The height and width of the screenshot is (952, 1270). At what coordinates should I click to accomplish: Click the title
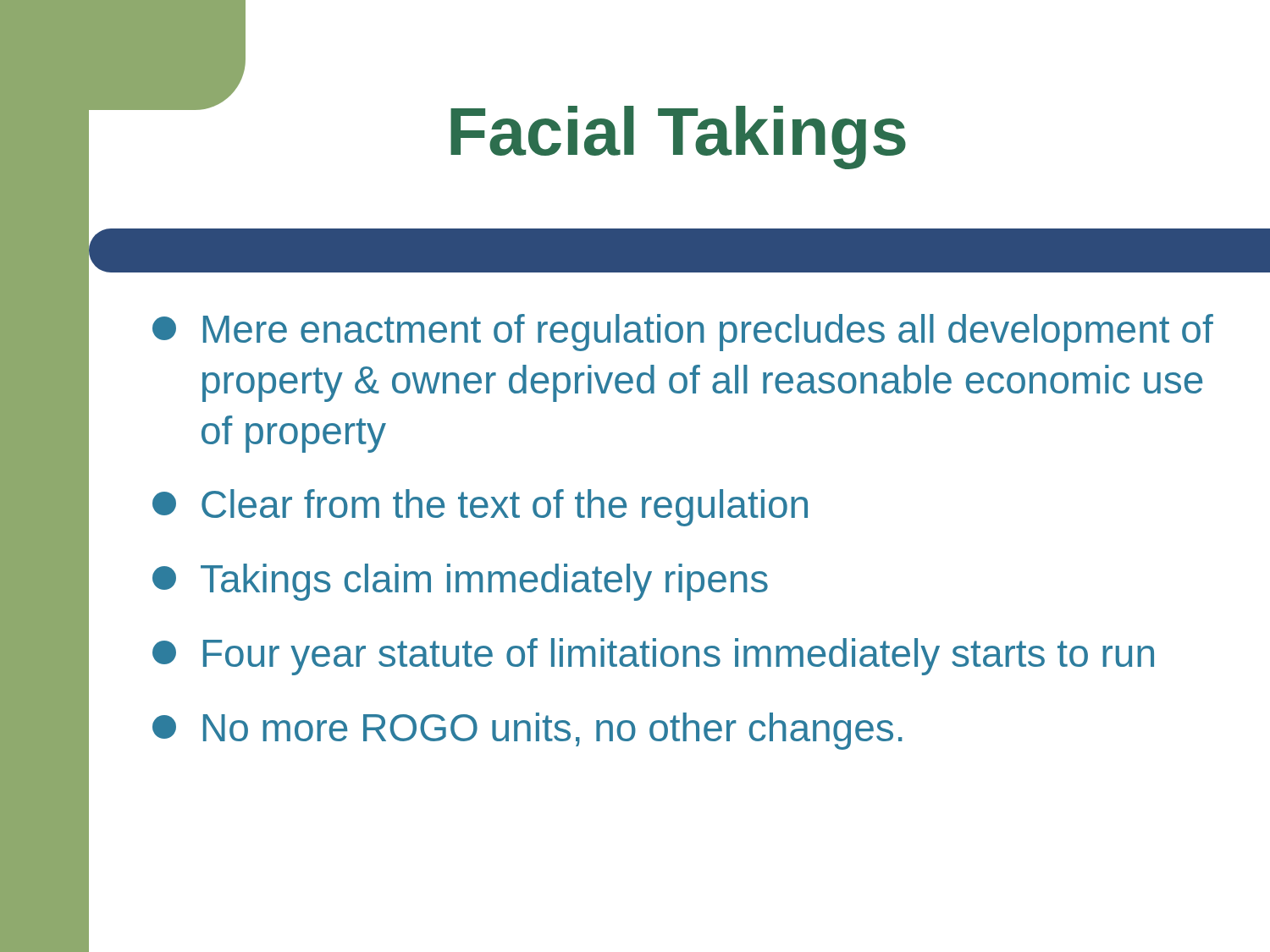(x=677, y=132)
